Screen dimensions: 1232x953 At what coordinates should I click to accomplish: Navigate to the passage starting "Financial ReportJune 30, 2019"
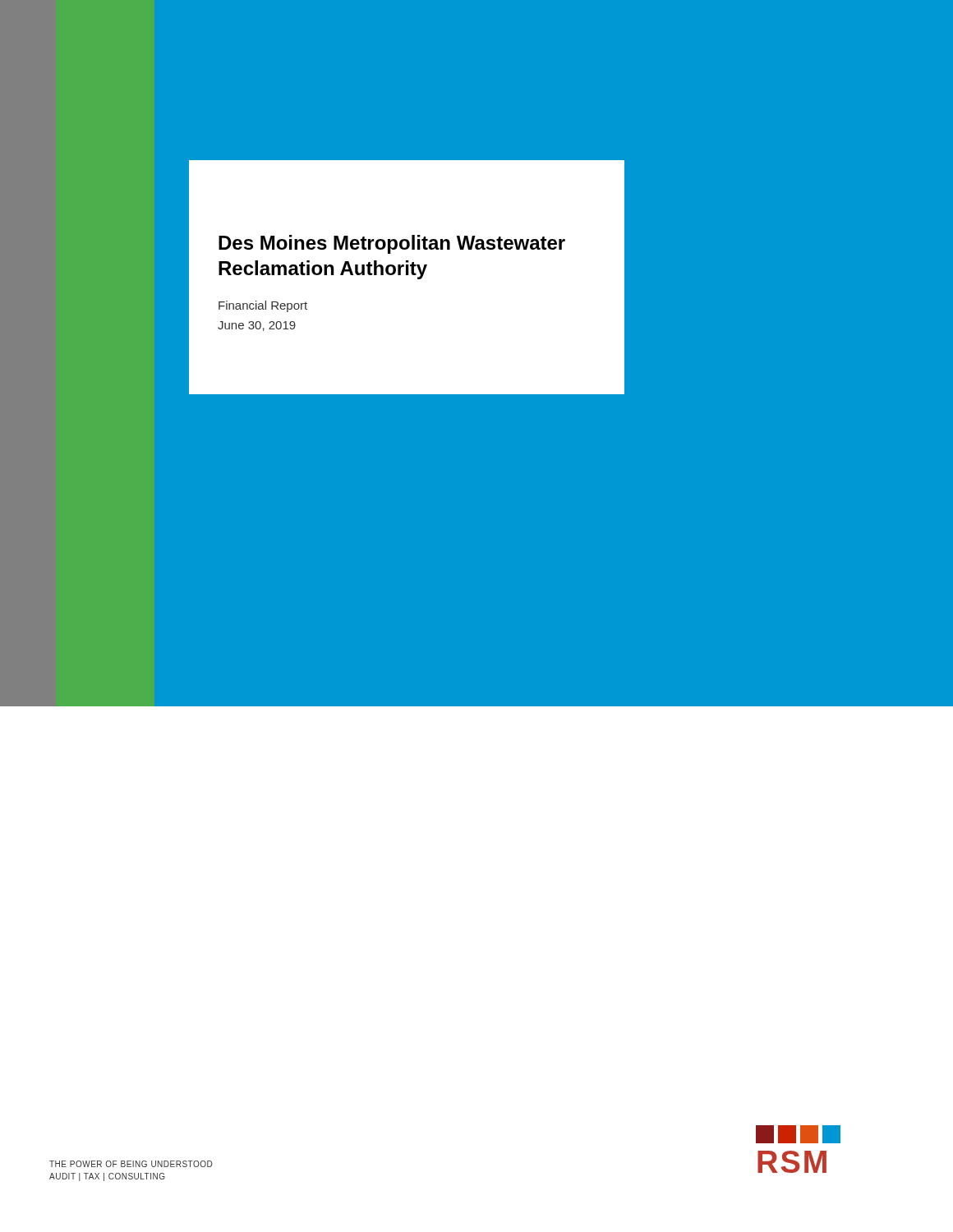click(263, 316)
